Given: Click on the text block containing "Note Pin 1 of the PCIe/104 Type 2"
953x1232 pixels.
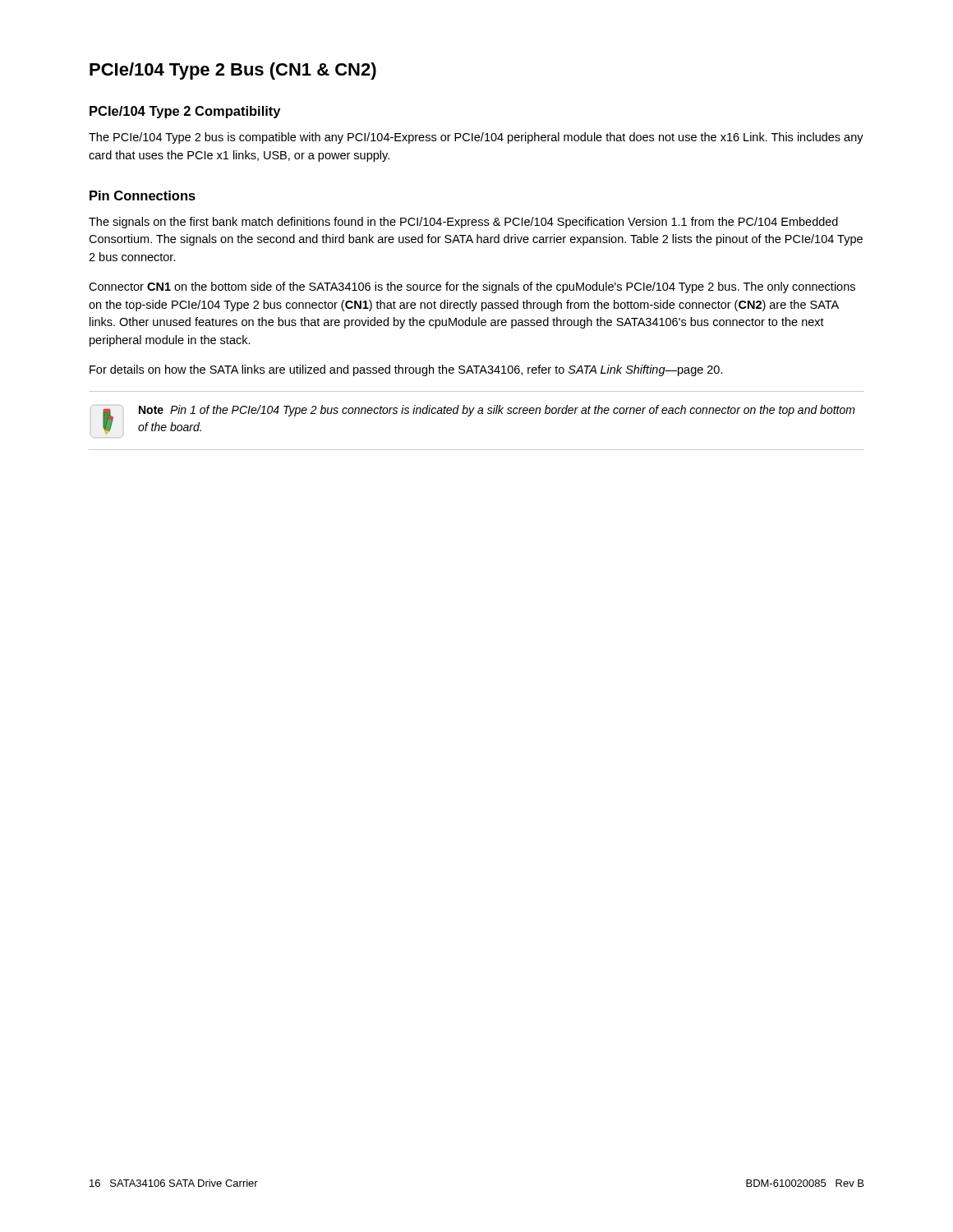Looking at the screenshot, I should tap(476, 420).
